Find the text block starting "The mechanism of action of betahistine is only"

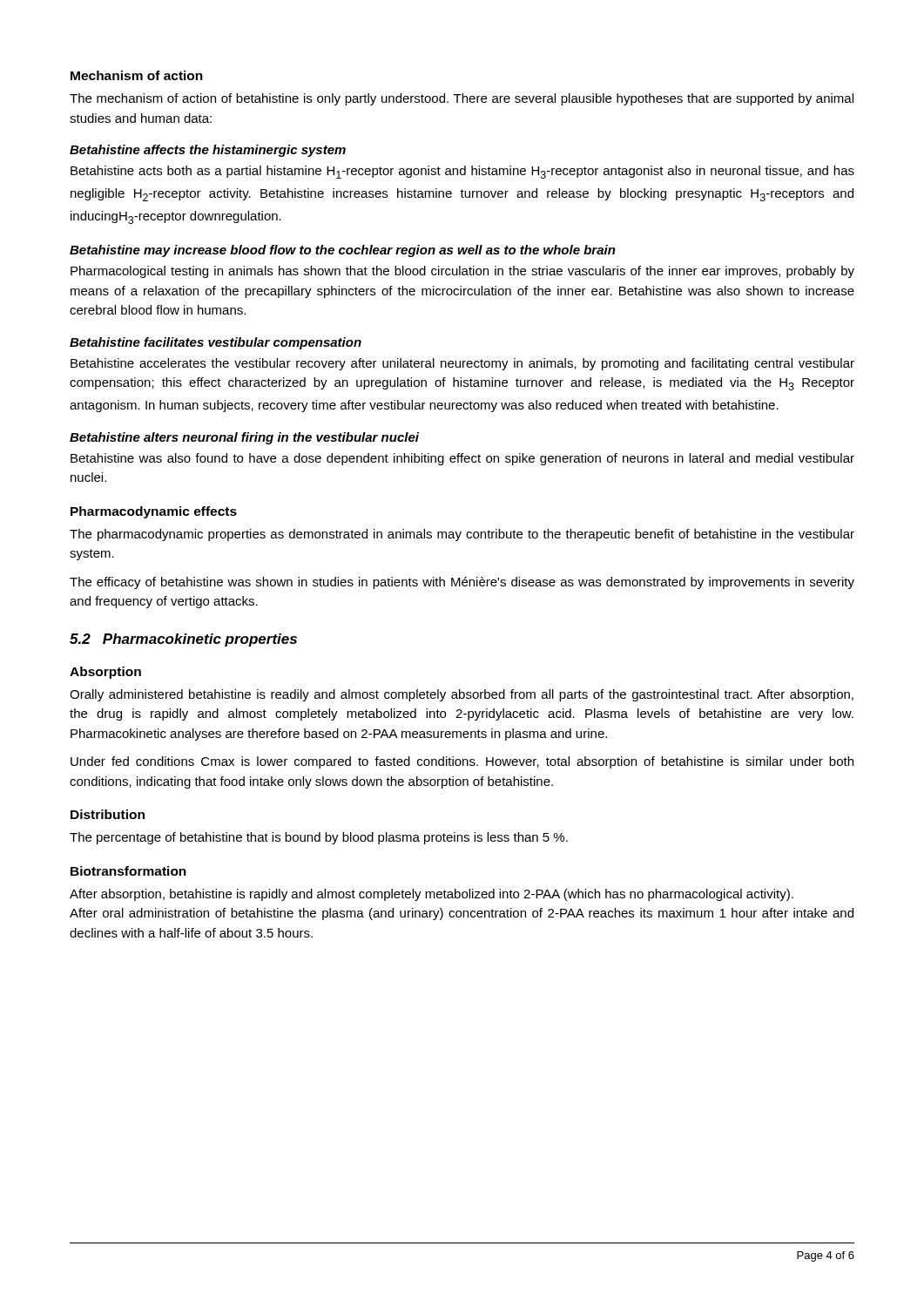tap(462, 108)
